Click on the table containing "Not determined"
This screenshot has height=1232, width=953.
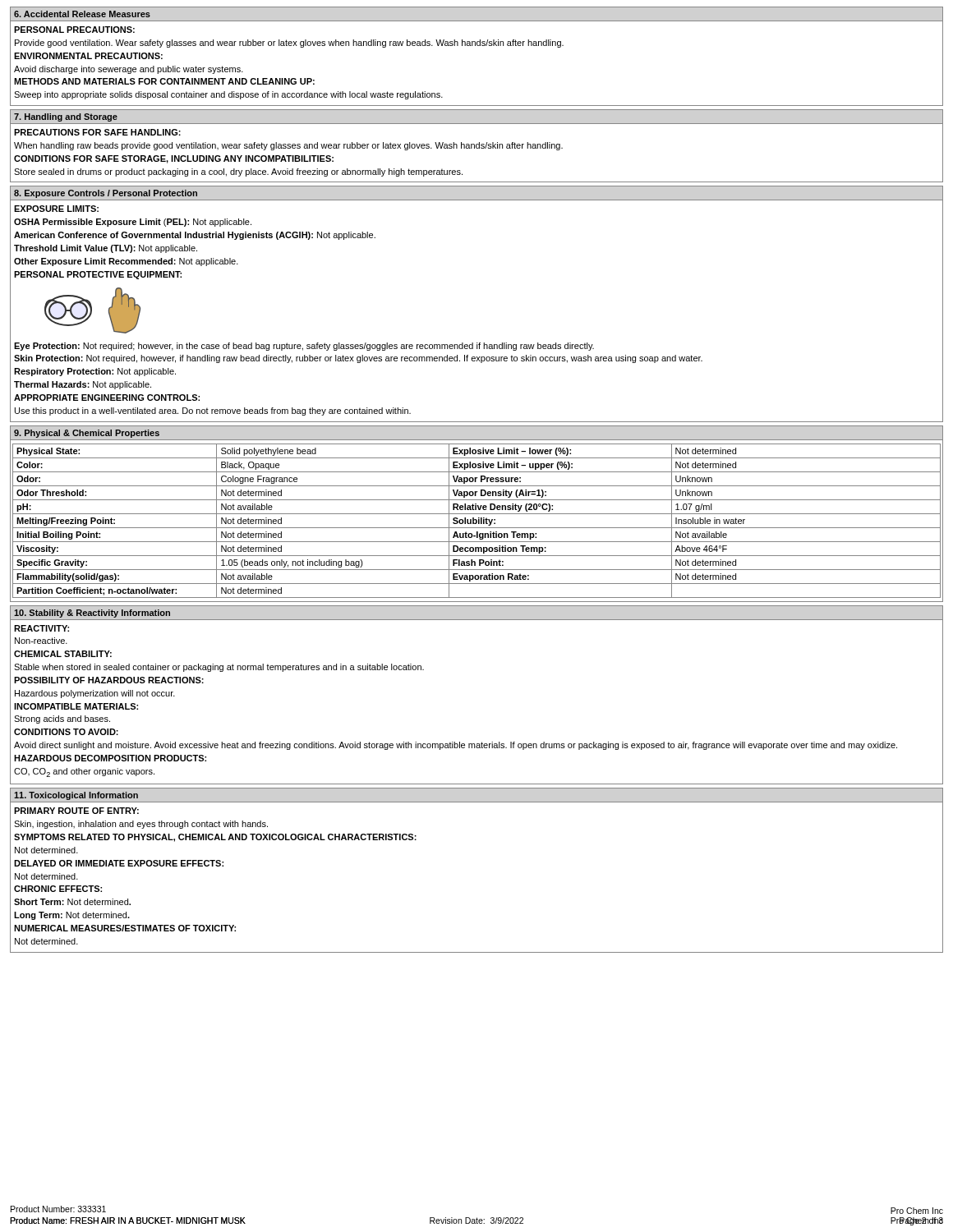[476, 520]
